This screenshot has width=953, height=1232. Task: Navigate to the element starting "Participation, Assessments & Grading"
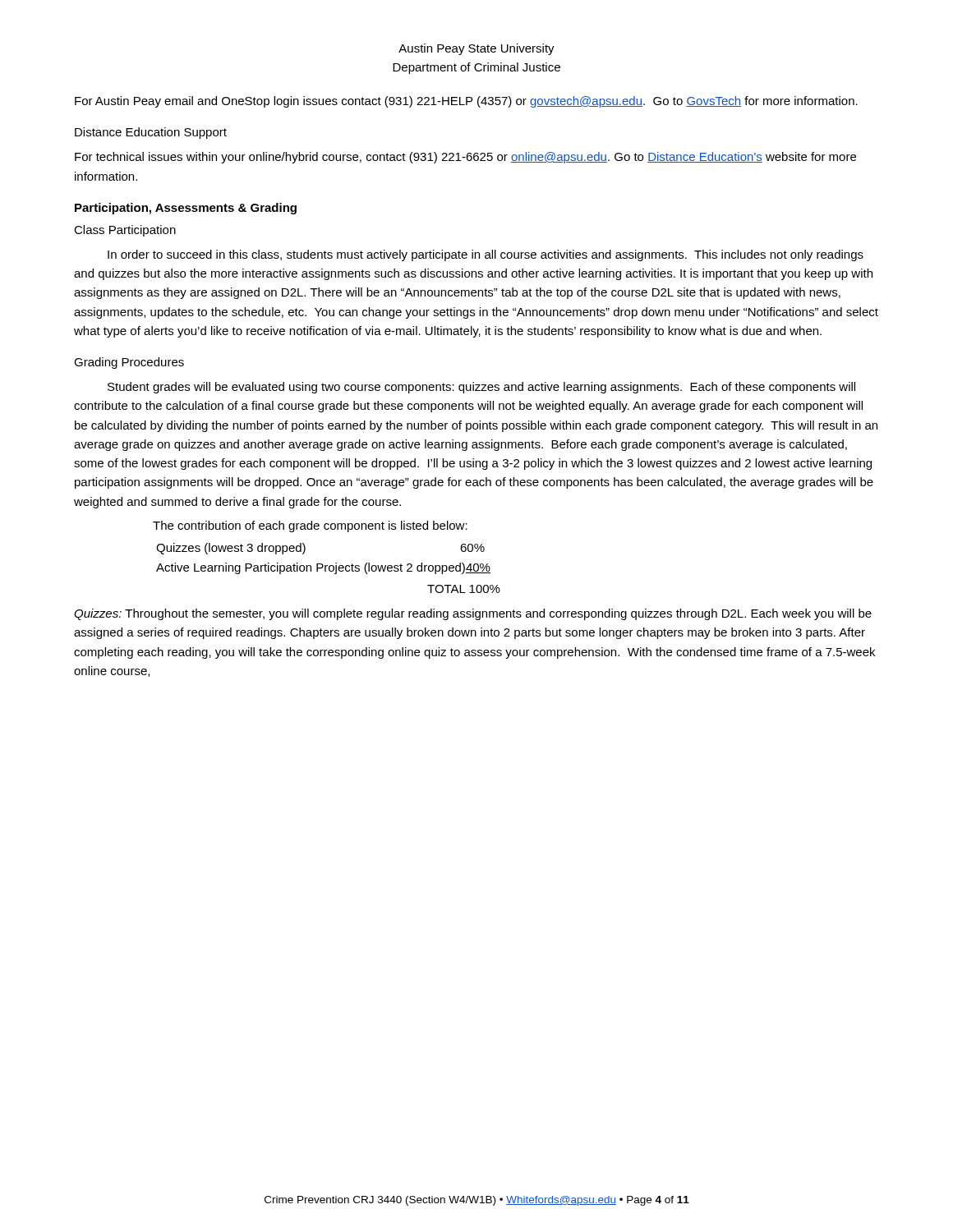(x=186, y=207)
